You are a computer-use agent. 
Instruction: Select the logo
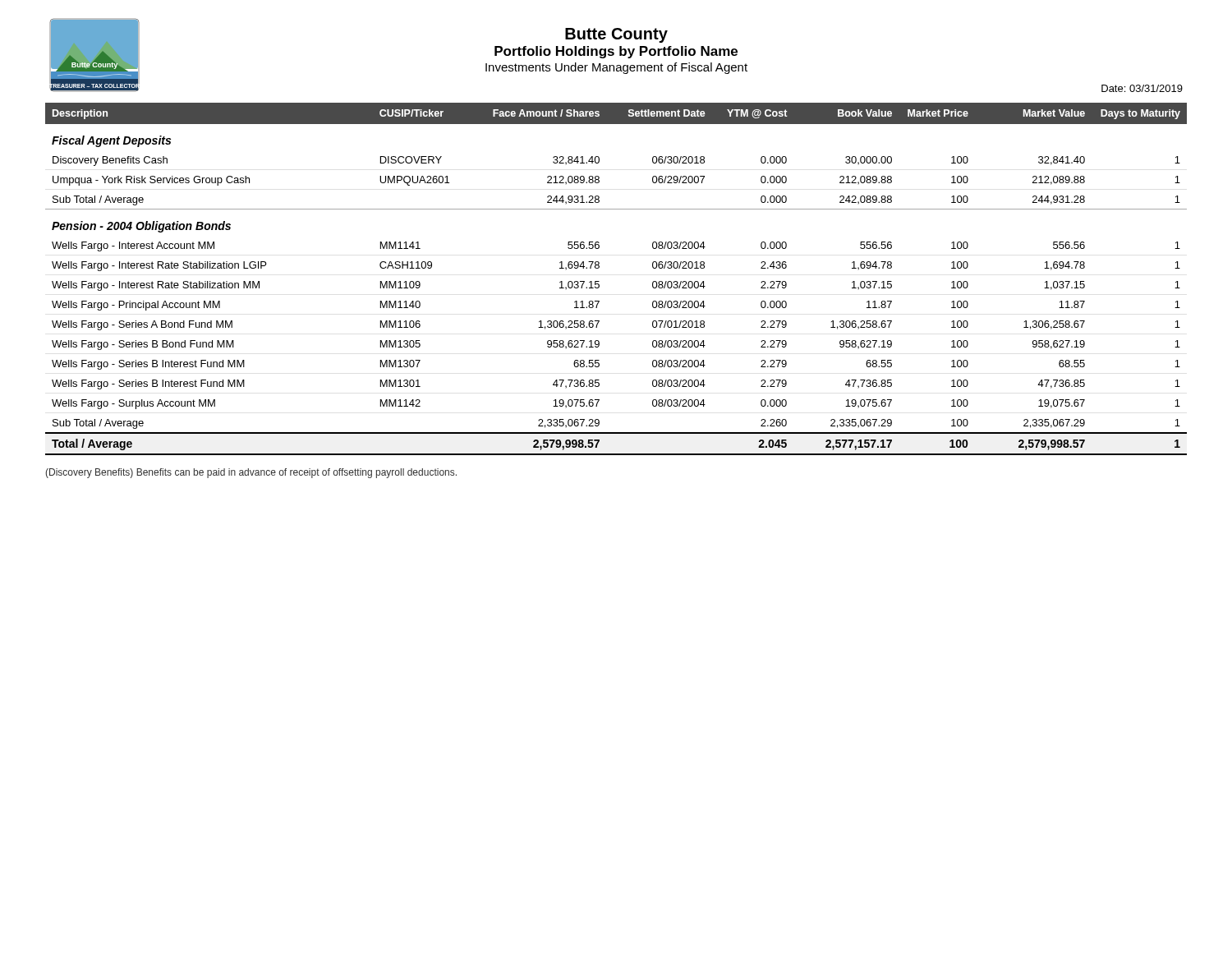pyautogui.click(x=94, y=55)
